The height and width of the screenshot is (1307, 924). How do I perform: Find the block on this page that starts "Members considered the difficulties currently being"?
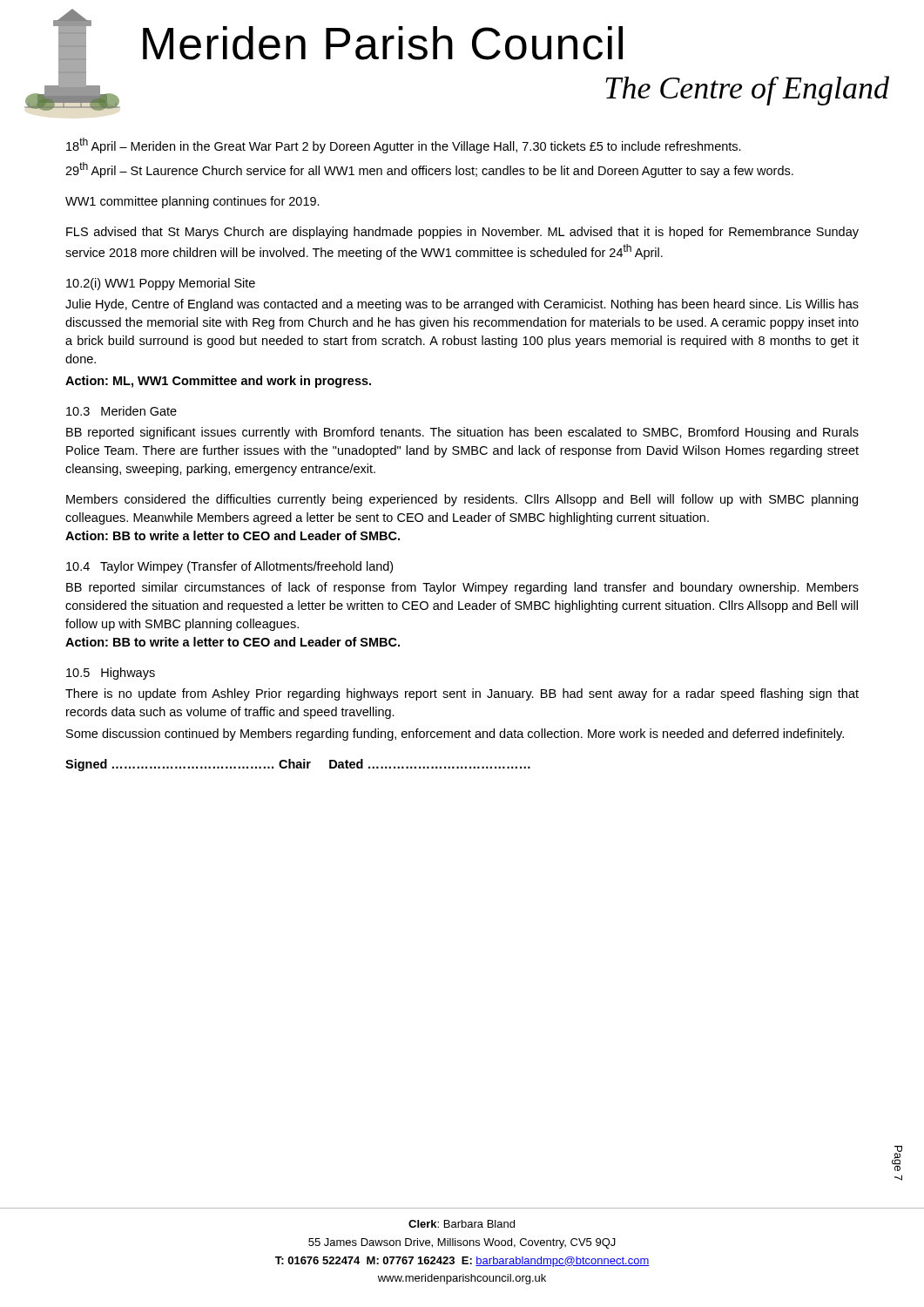pyautogui.click(x=462, y=517)
